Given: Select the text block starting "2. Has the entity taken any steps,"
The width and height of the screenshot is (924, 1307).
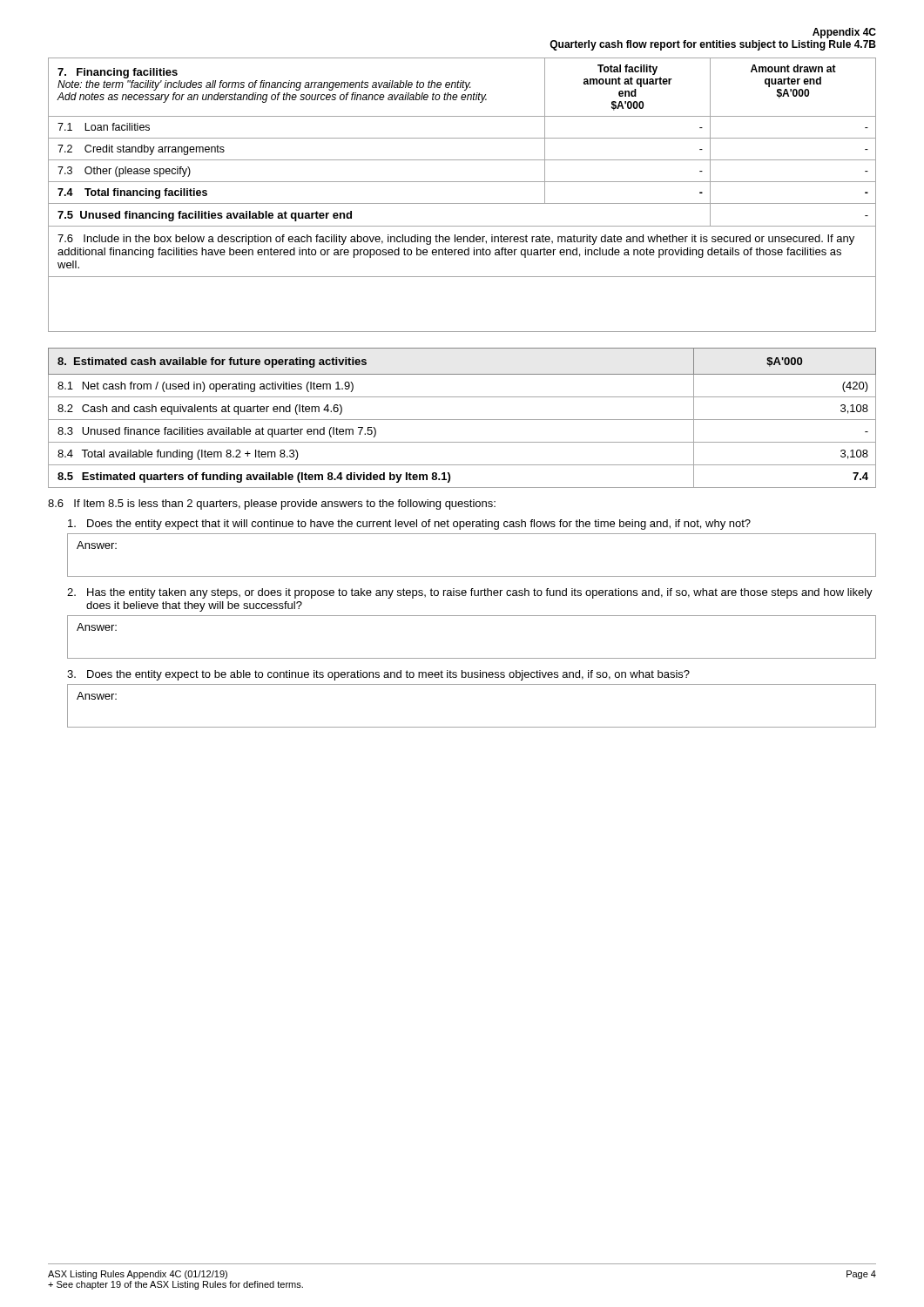Looking at the screenshot, I should coord(472,599).
